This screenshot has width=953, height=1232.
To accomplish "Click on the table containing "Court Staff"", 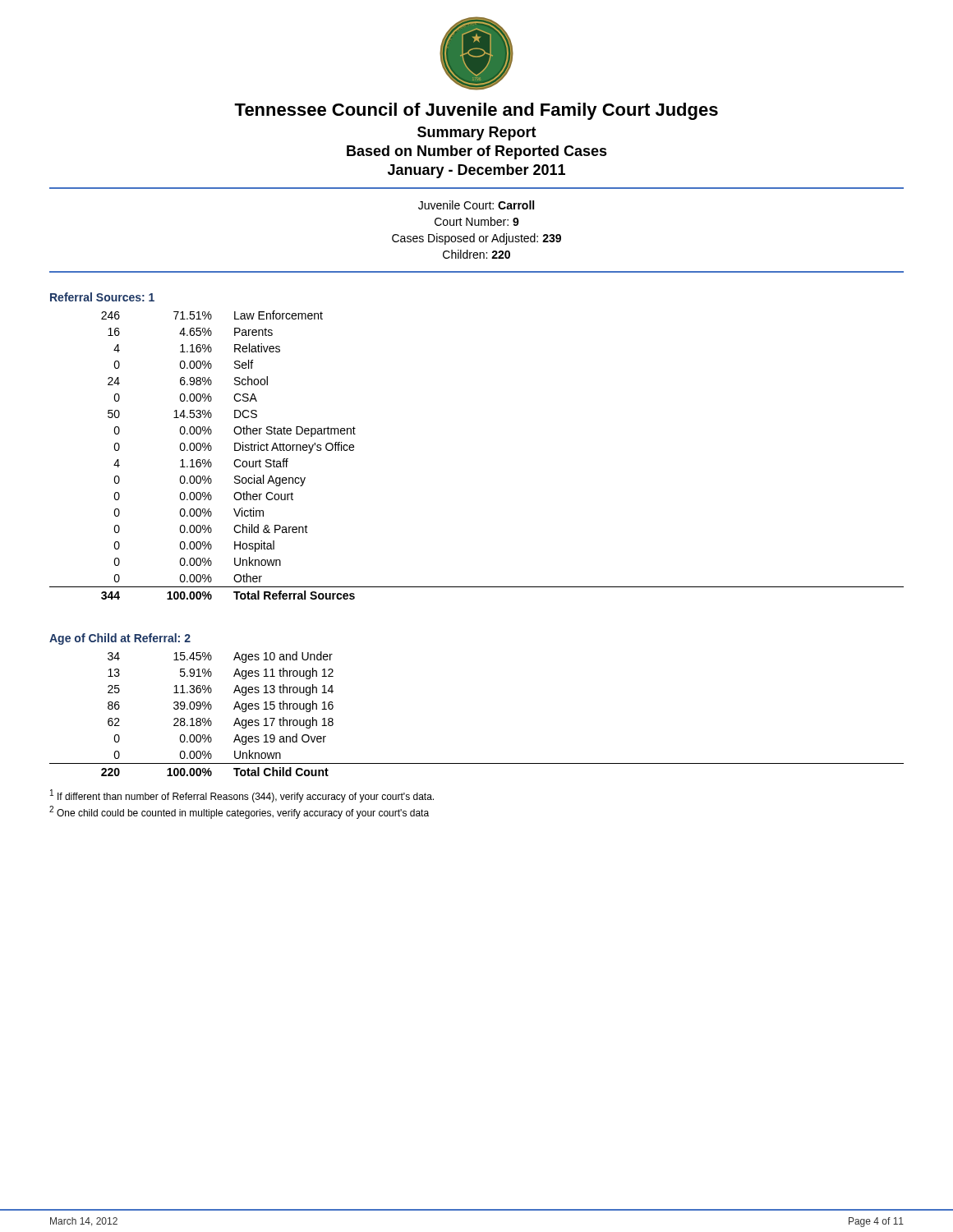I will pyautogui.click(x=476, y=455).
